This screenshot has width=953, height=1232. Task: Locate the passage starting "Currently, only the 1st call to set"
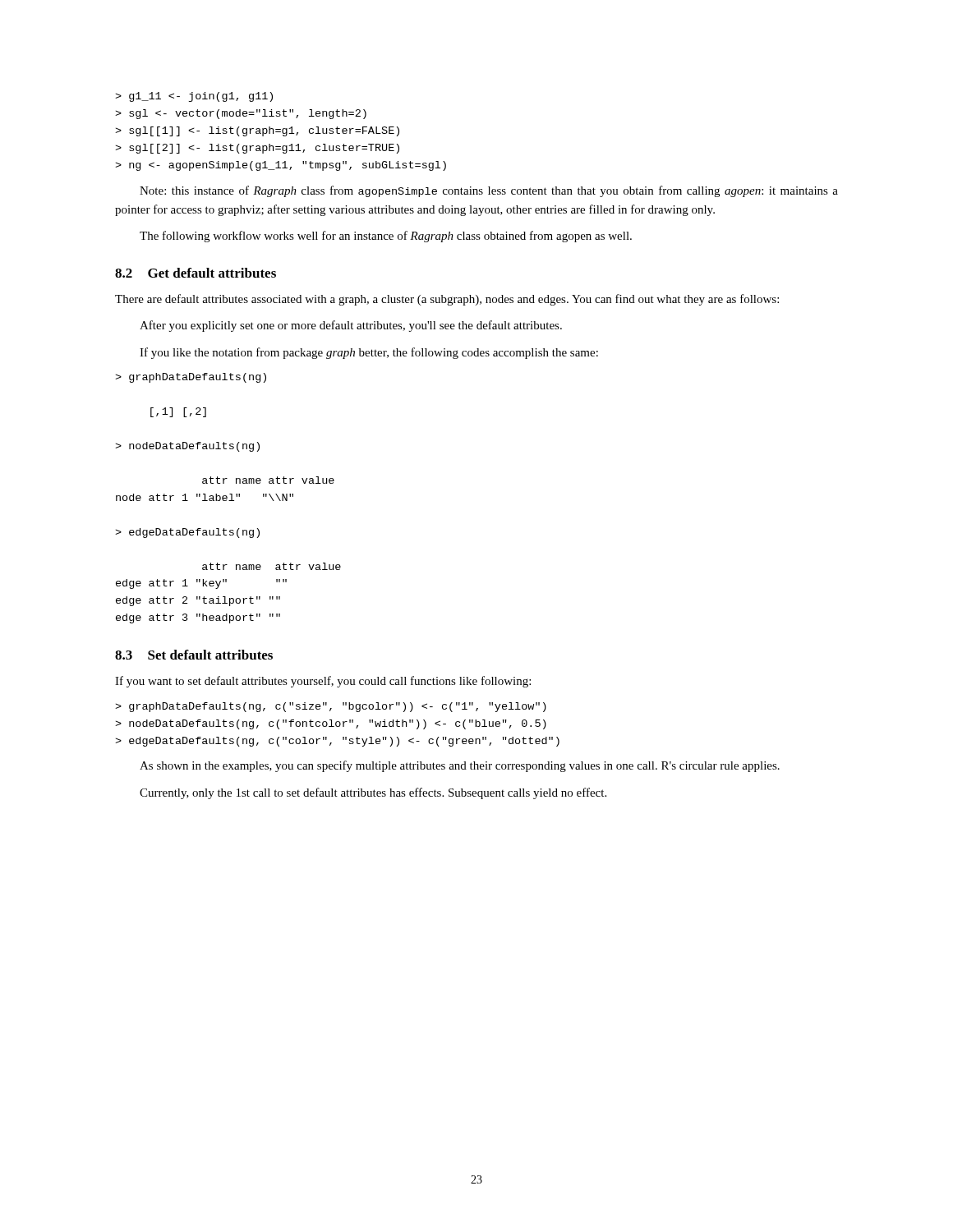[x=373, y=793]
